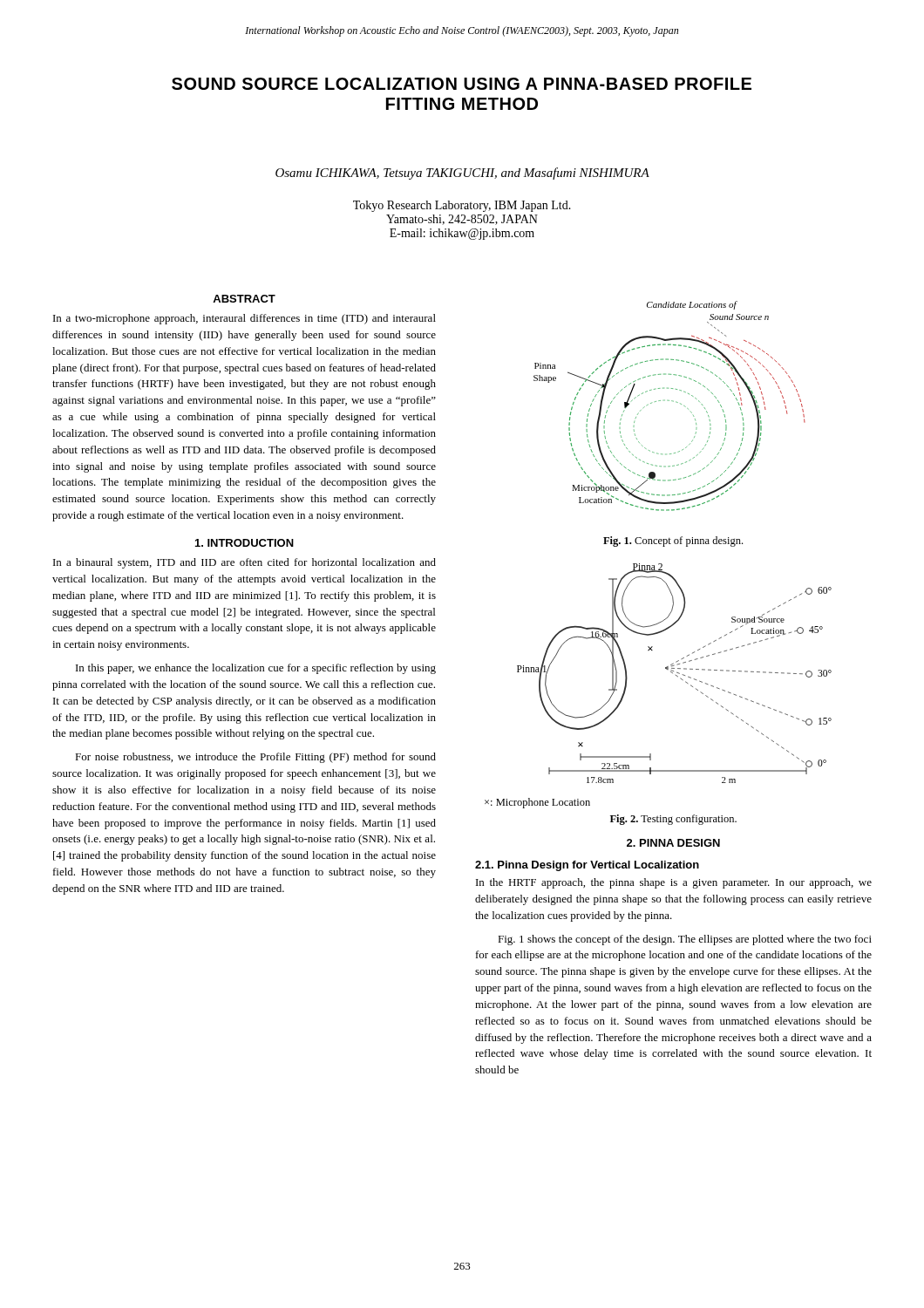
Task: Find the element starting "Fig. 1. Concept of pinna design."
Action: (x=673, y=541)
